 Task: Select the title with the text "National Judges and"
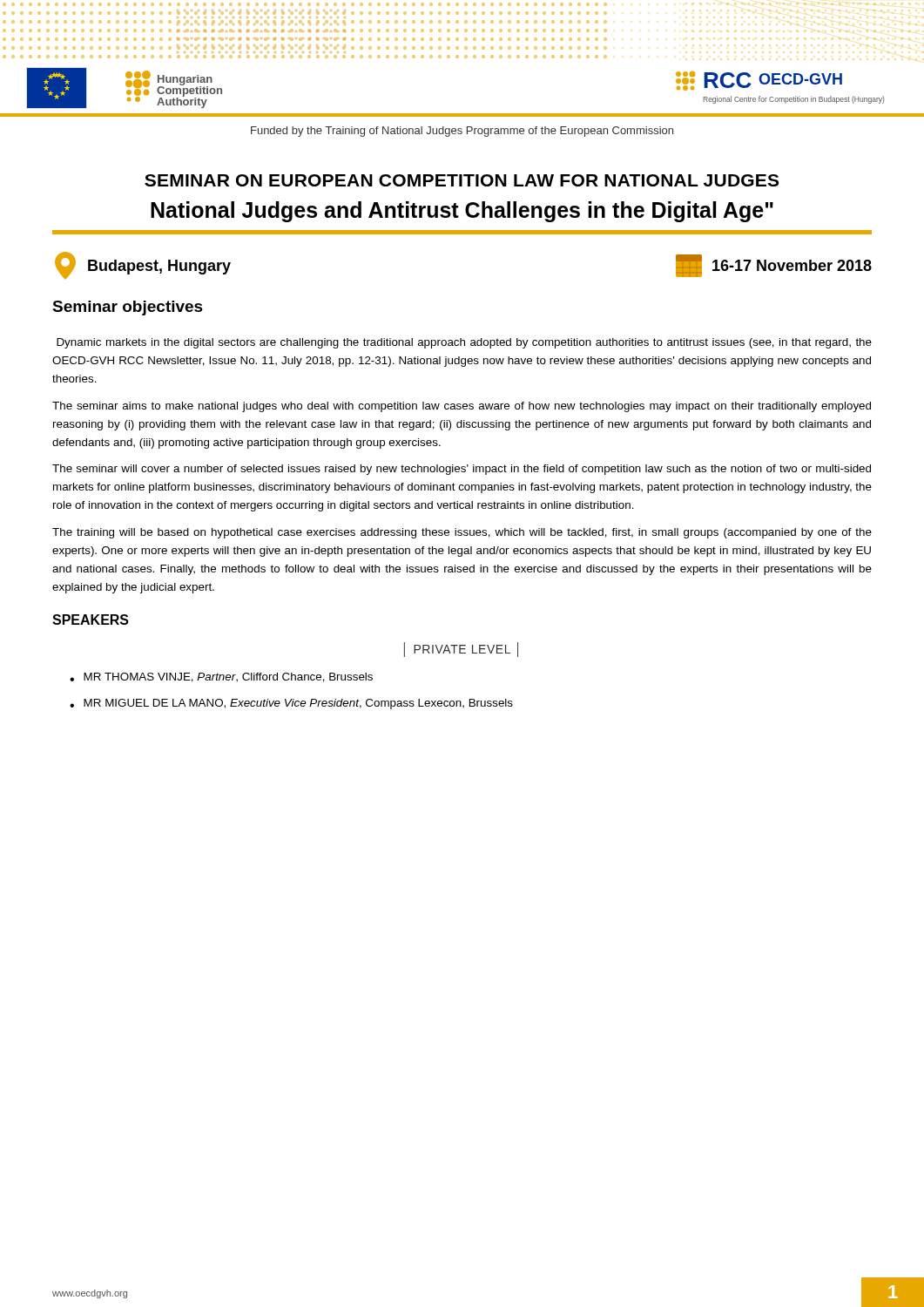click(462, 210)
